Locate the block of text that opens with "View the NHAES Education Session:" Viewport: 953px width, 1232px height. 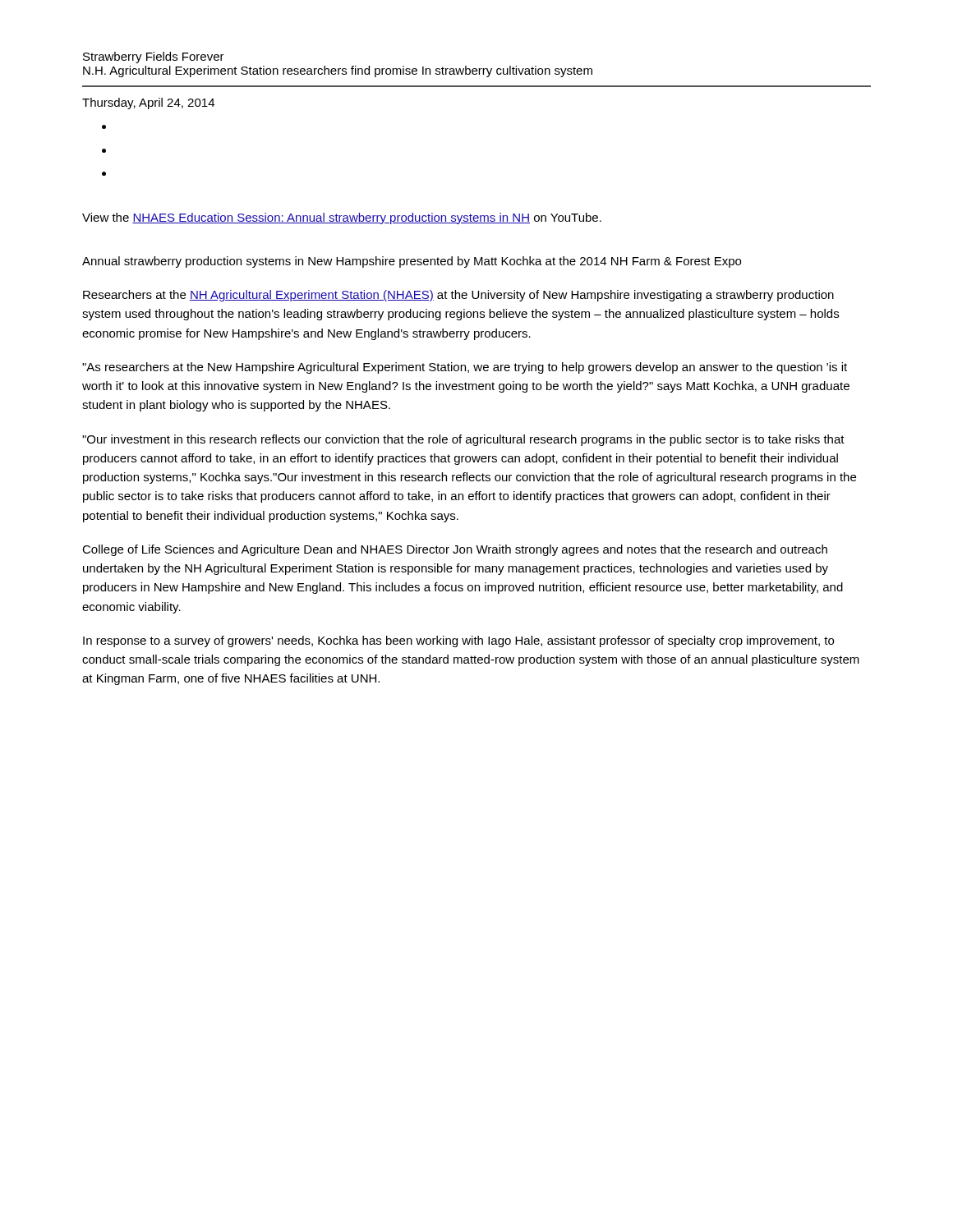tap(342, 217)
